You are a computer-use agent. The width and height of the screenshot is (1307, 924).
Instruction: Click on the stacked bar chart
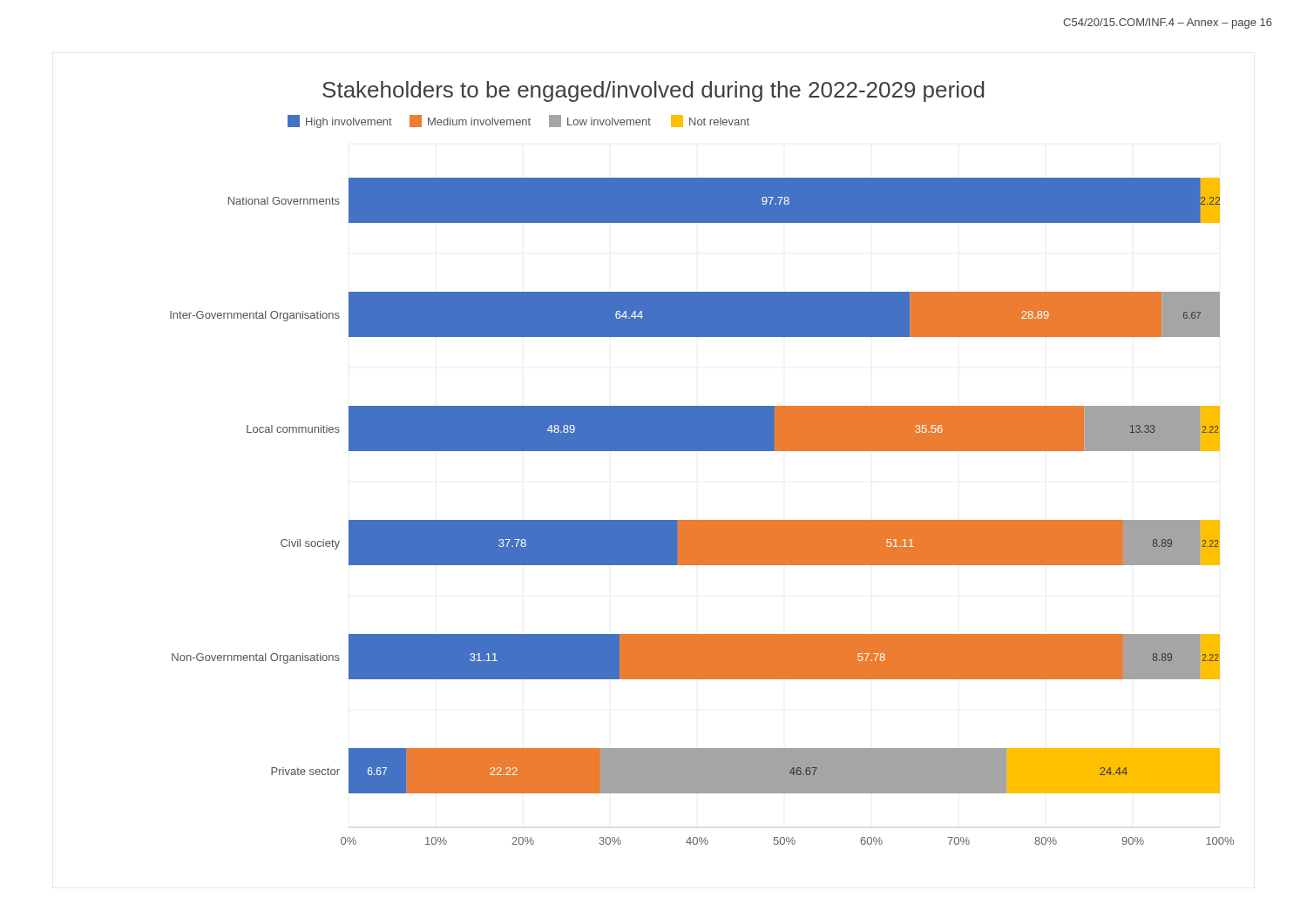coord(654,470)
